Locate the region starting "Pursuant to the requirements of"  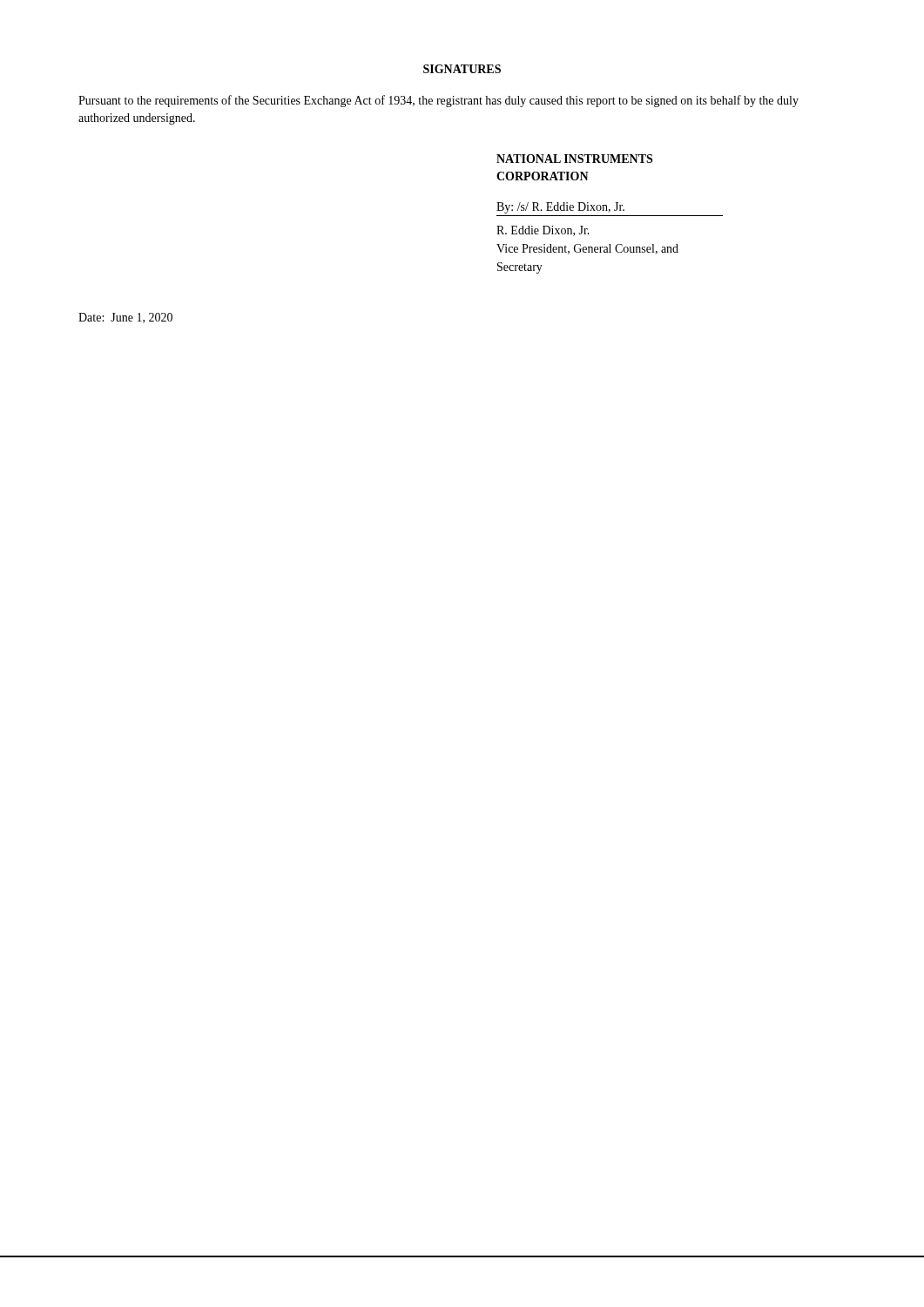(438, 109)
